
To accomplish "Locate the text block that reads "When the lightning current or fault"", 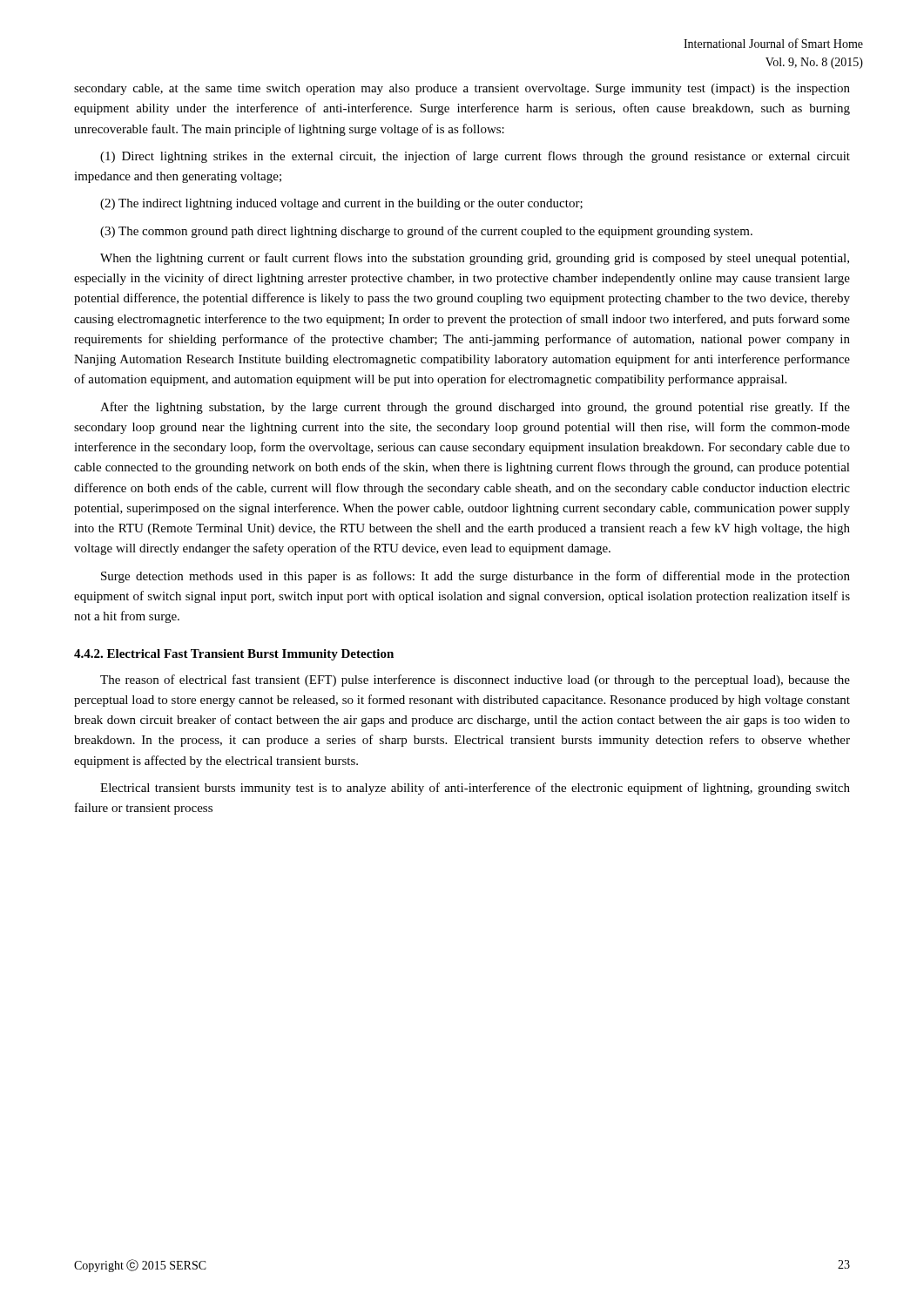I will 462,319.
